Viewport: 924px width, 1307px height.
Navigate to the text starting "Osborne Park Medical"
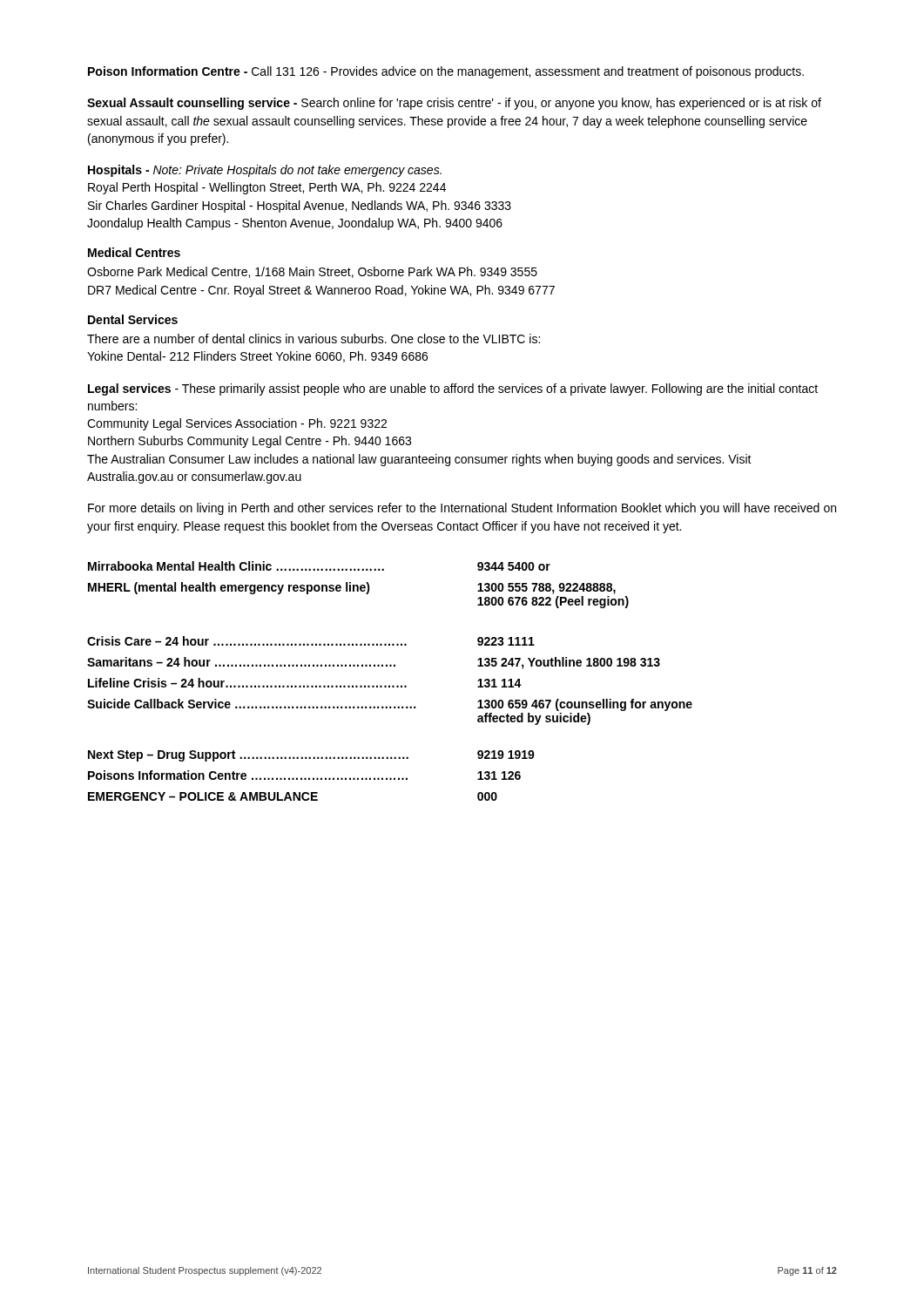coord(321,281)
